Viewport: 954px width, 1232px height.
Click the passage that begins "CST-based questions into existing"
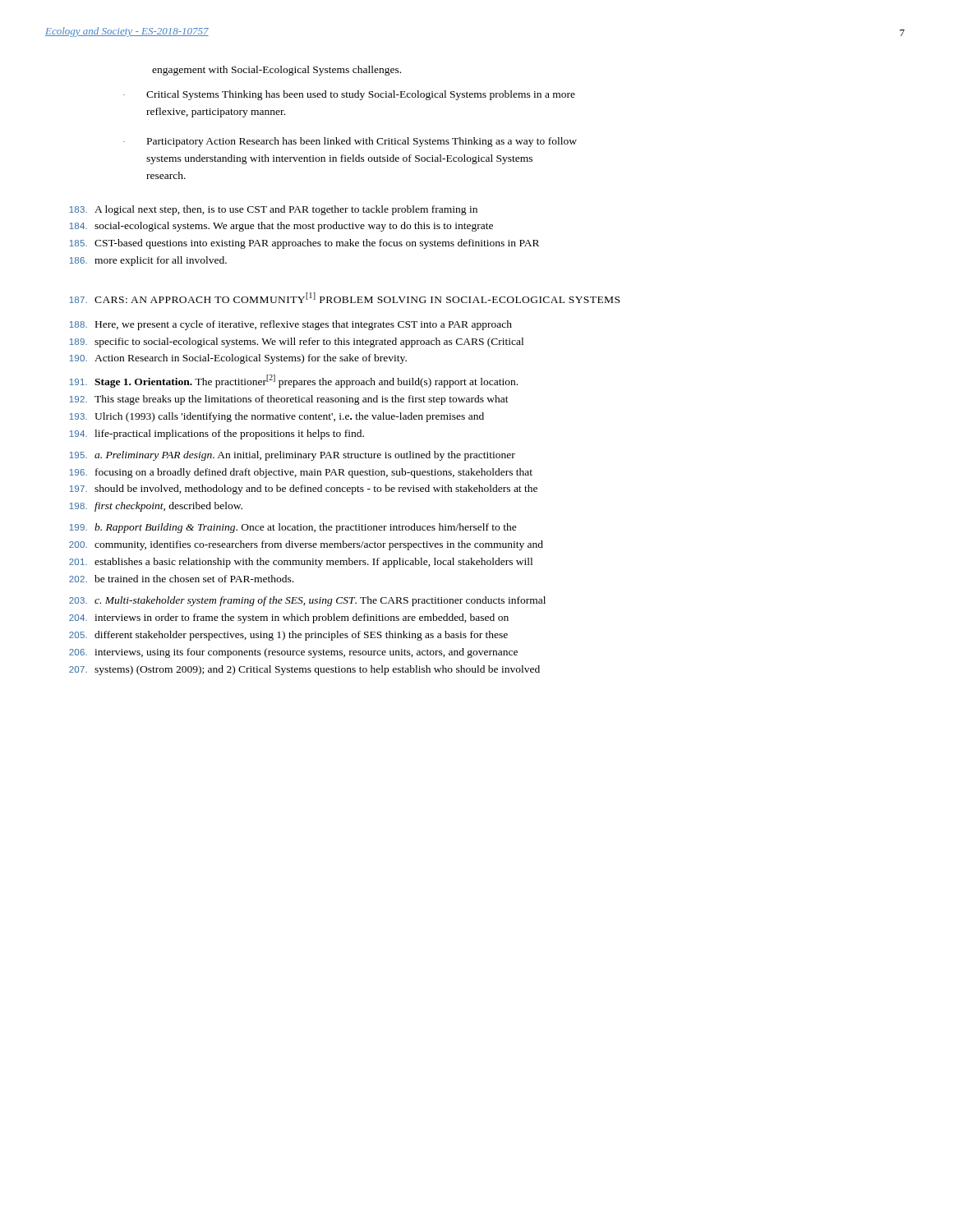point(477,244)
